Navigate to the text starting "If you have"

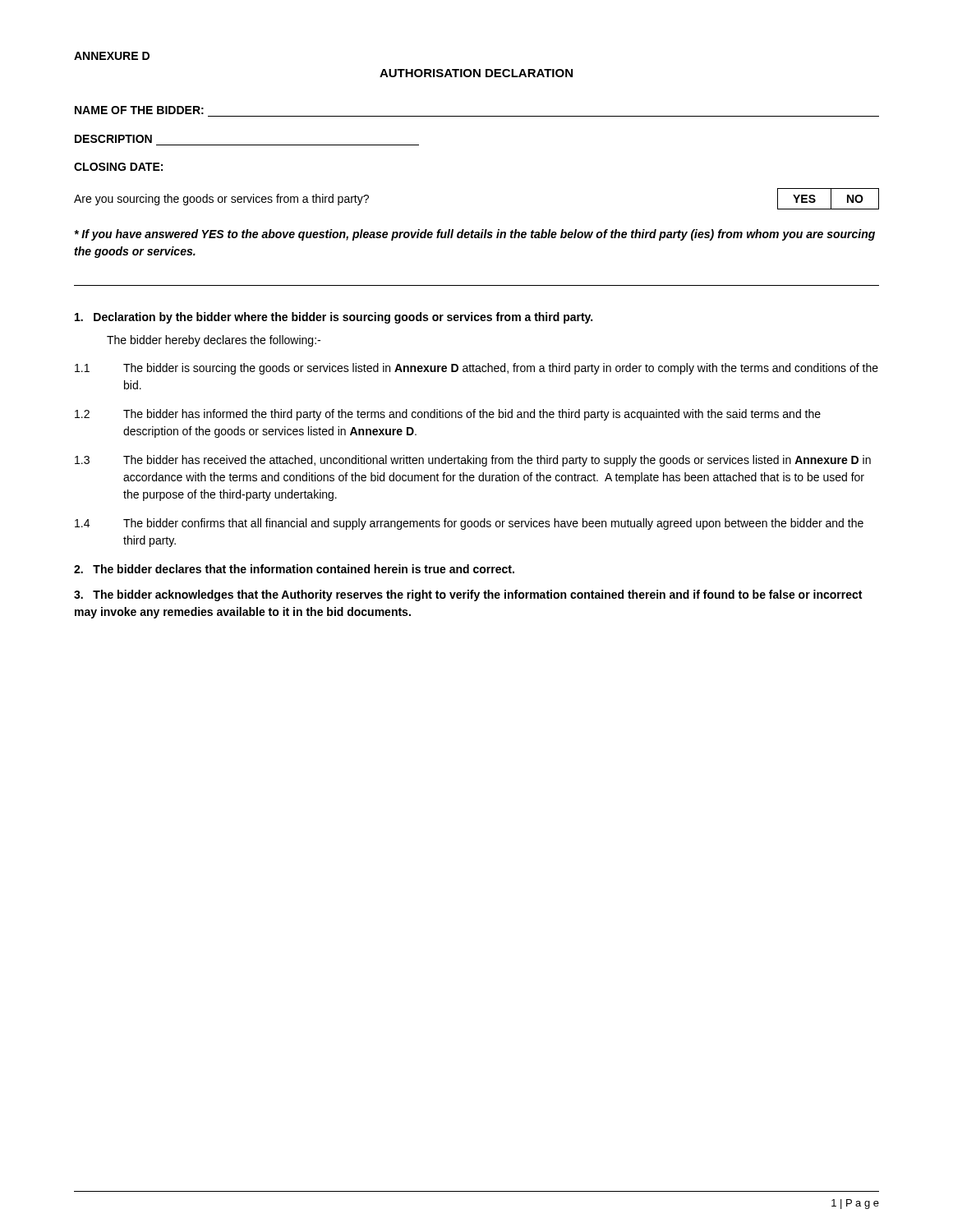(475, 243)
